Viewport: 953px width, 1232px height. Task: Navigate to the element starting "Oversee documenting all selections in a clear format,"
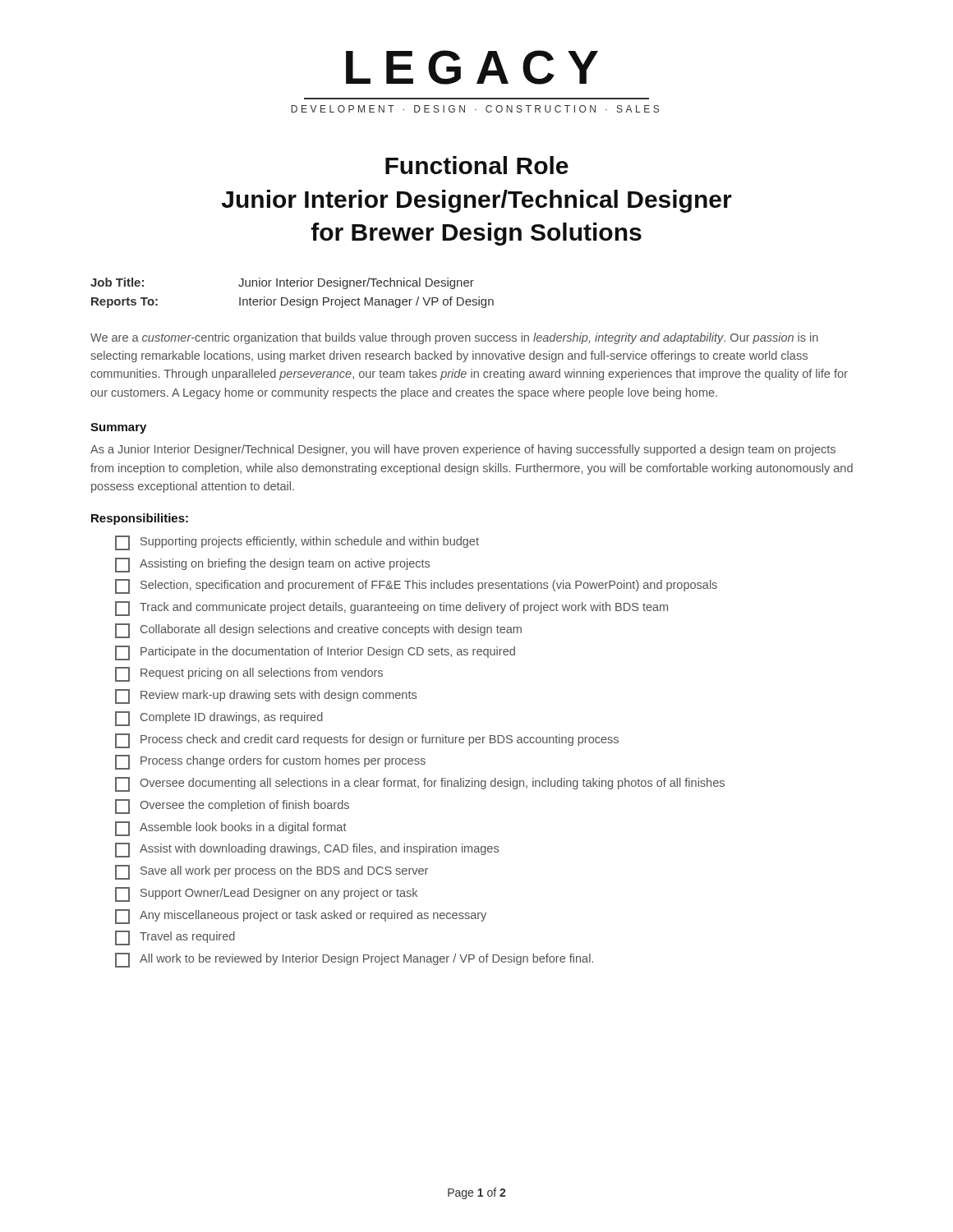click(x=489, y=783)
